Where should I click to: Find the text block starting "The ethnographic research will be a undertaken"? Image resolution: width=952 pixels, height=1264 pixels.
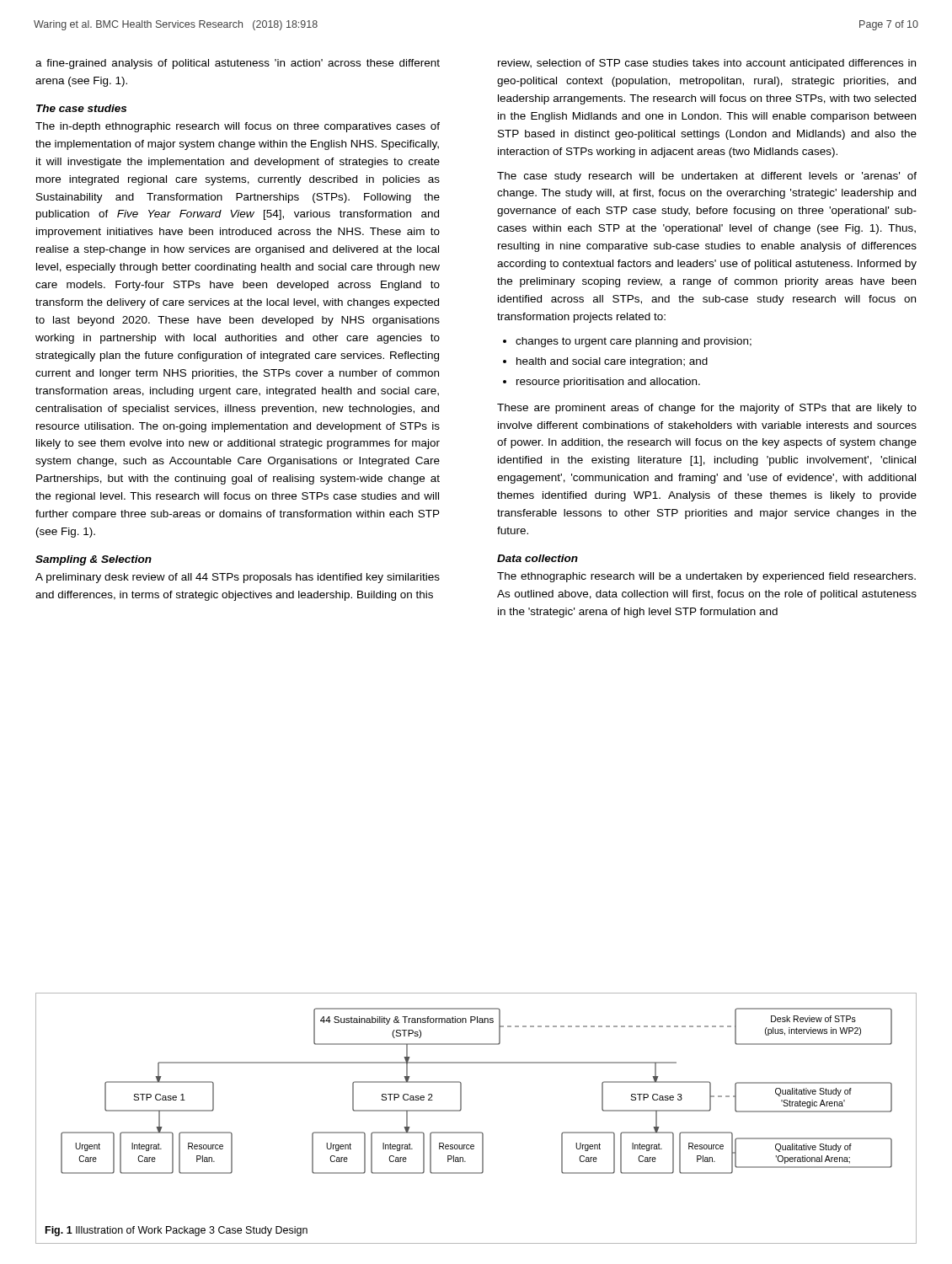pos(707,594)
